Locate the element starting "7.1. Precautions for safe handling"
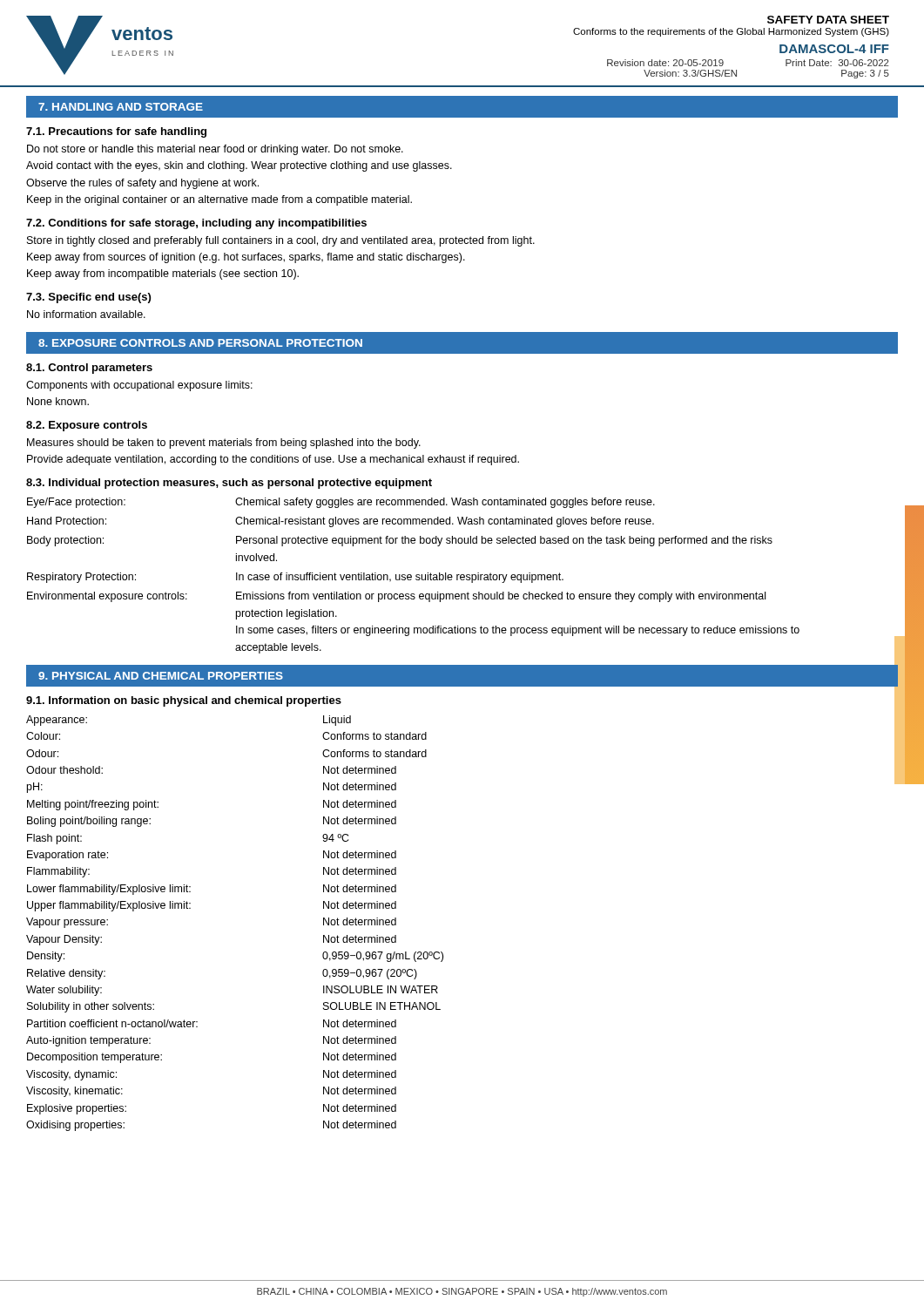This screenshot has width=924, height=1307. click(x=117, y=131)
